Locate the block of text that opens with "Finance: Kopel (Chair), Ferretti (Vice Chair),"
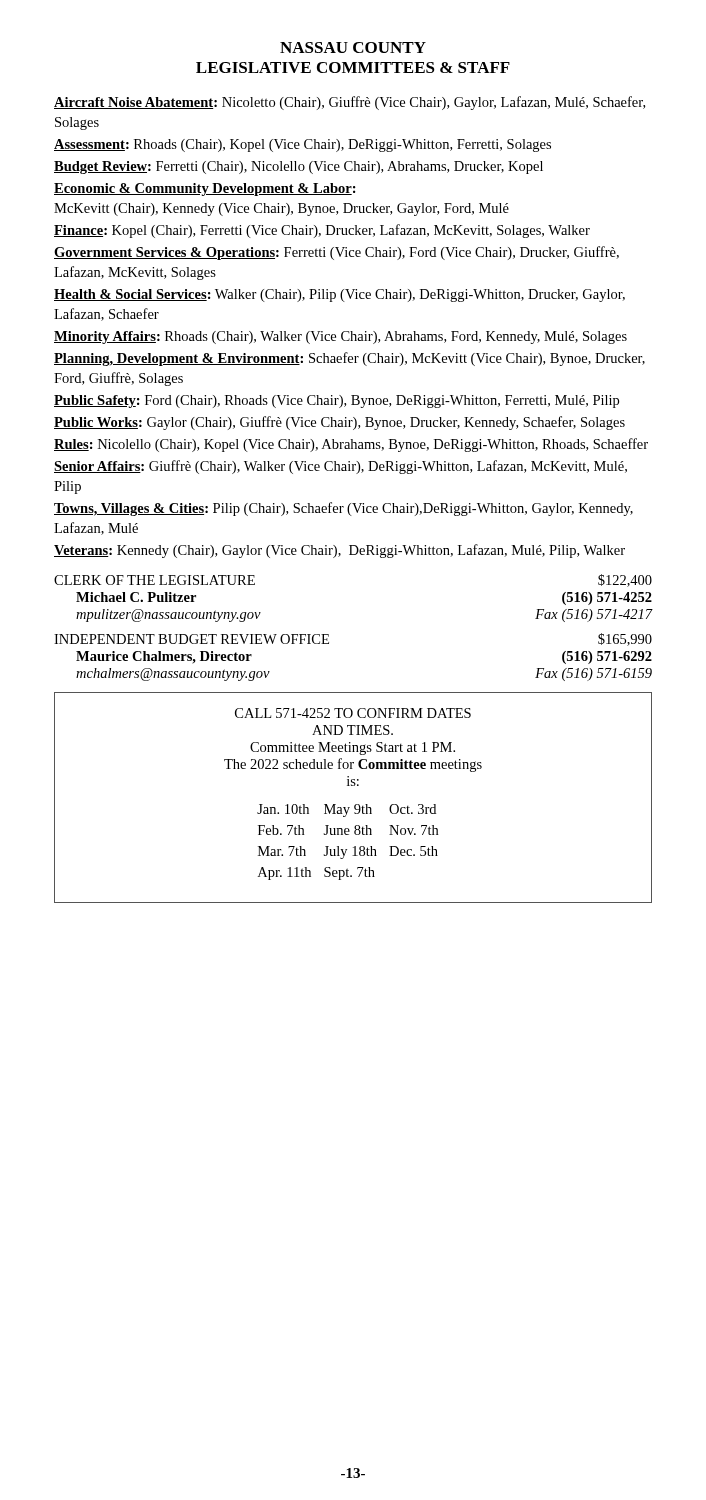This screenshot has height=1500, width=706. click(353, 230)
